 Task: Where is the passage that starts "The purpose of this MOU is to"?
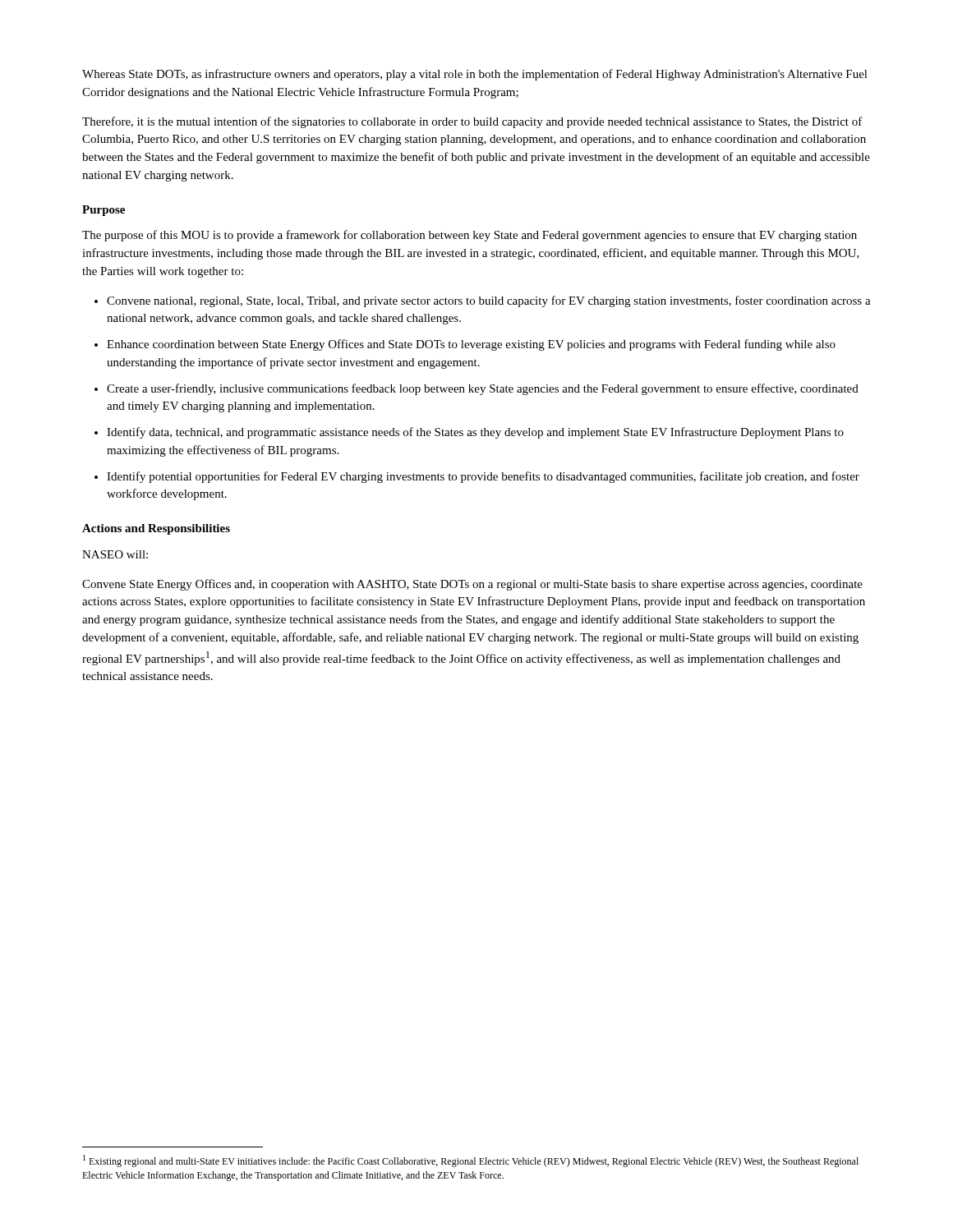click(471, 253)
